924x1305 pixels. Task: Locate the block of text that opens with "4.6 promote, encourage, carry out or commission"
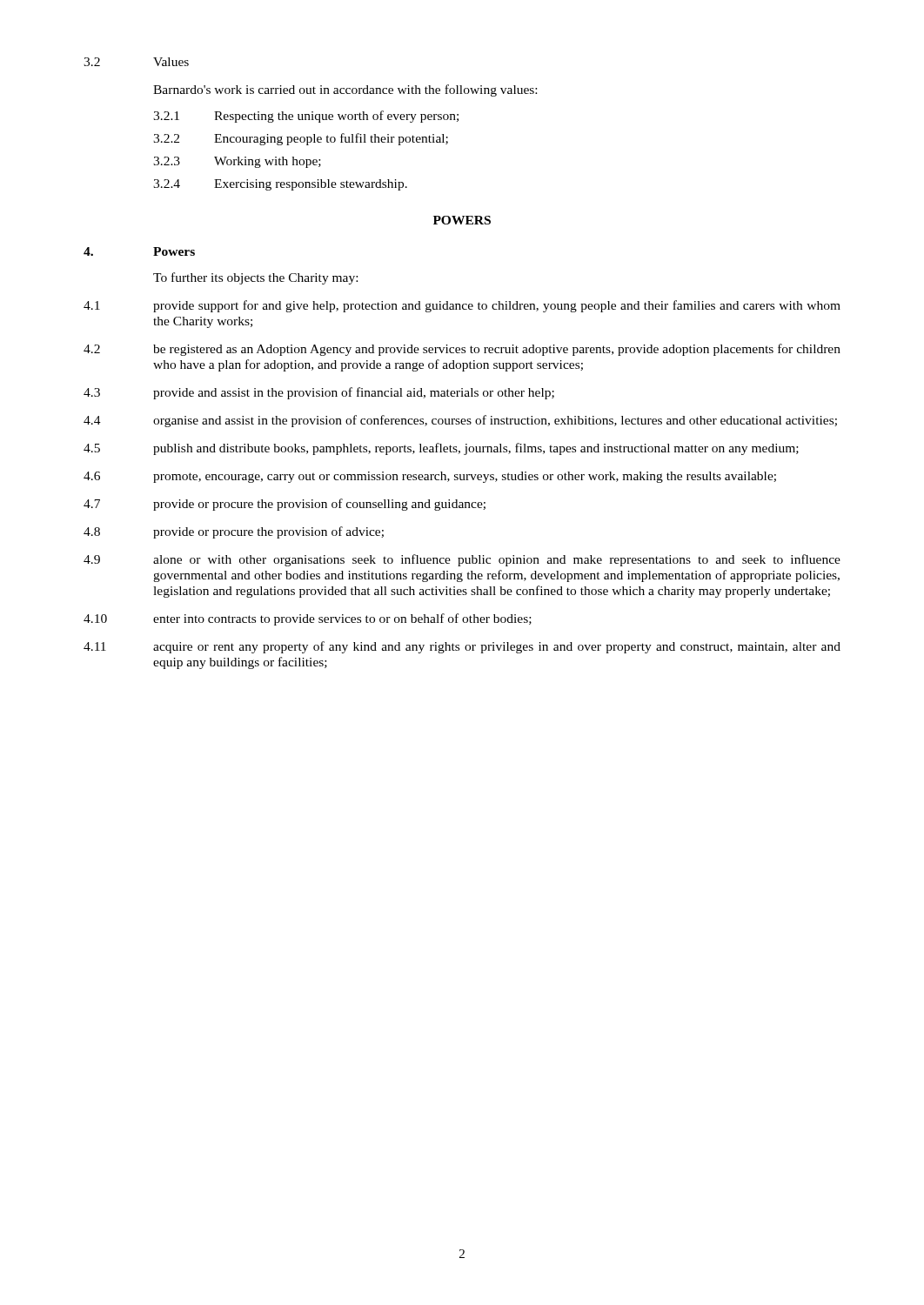[462, 476]
